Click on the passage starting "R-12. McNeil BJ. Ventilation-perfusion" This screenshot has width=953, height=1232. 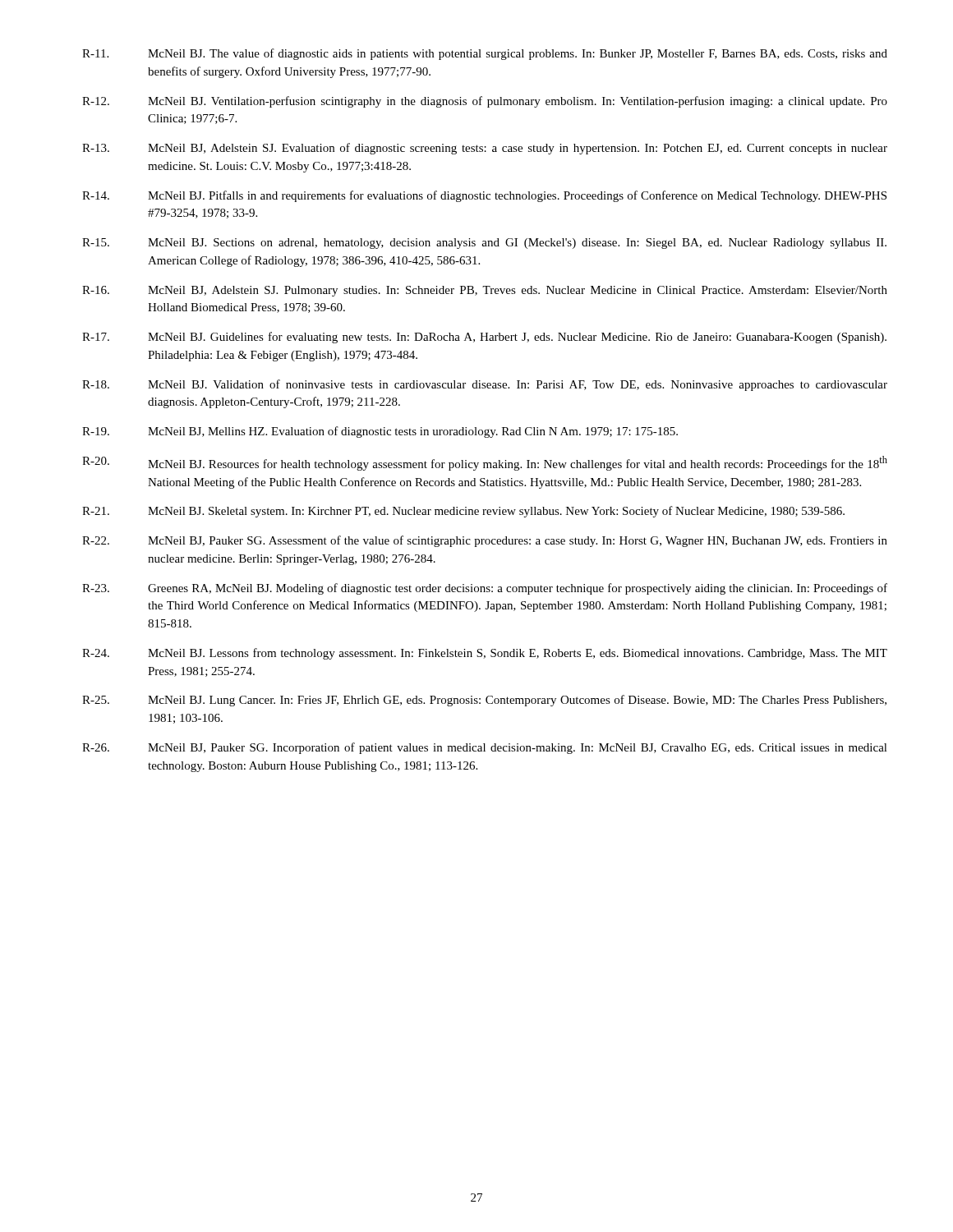485,110
